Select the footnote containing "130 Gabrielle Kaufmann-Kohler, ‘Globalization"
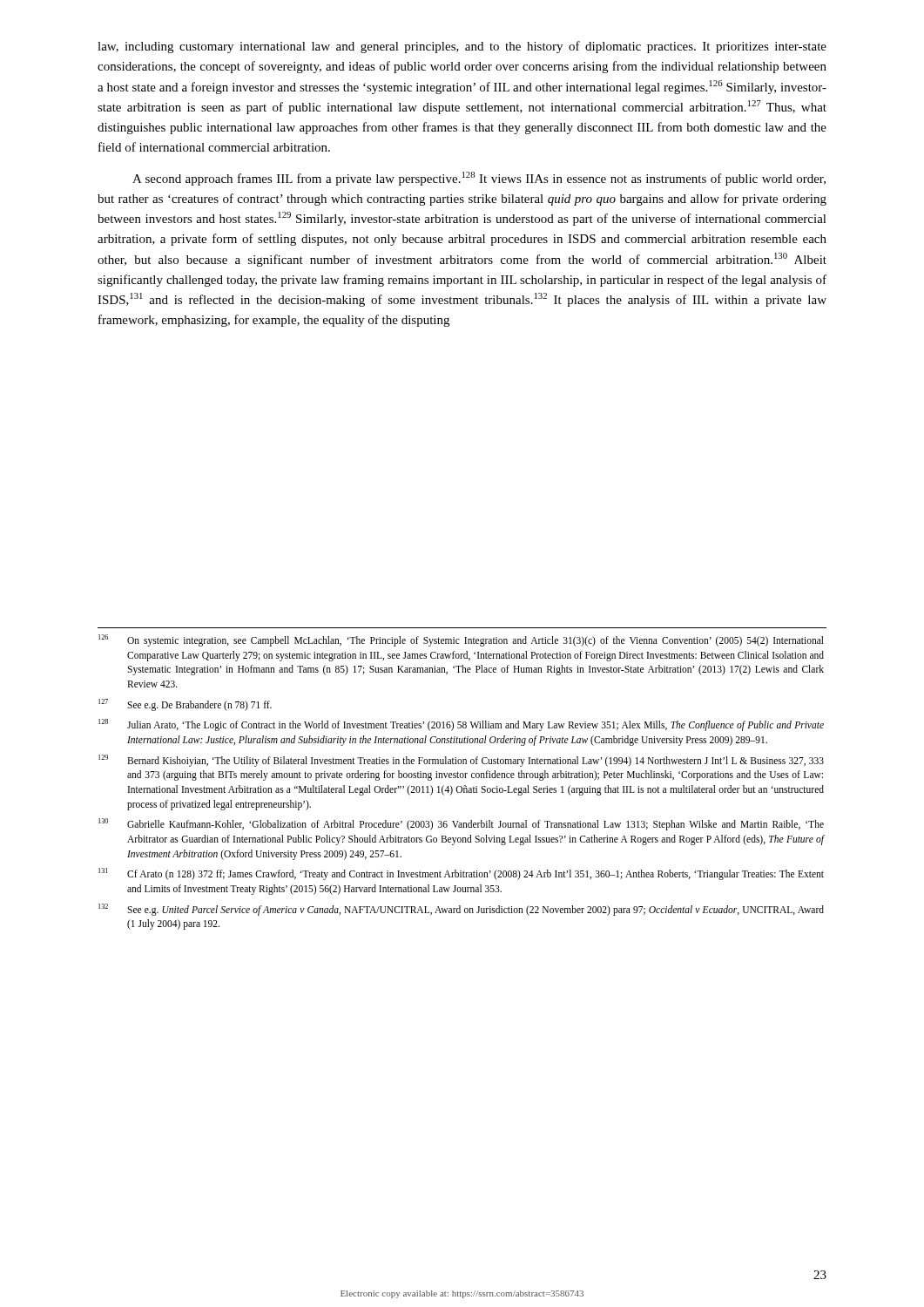 click(461, 839)
